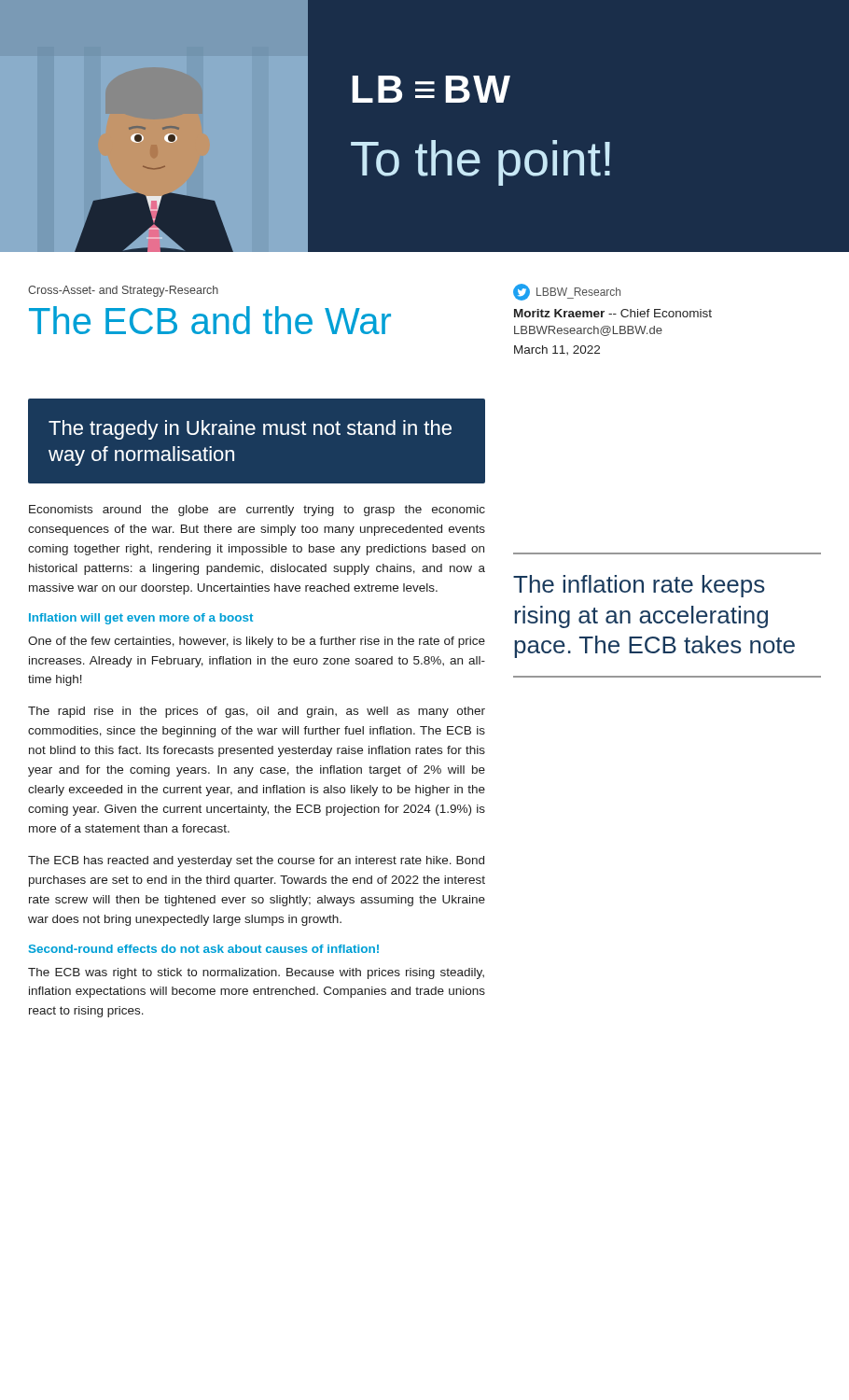Where does it say "Moritz Kraemer -- Chief Economist"?
The image size is (849, 1400).
coord(613,313)
